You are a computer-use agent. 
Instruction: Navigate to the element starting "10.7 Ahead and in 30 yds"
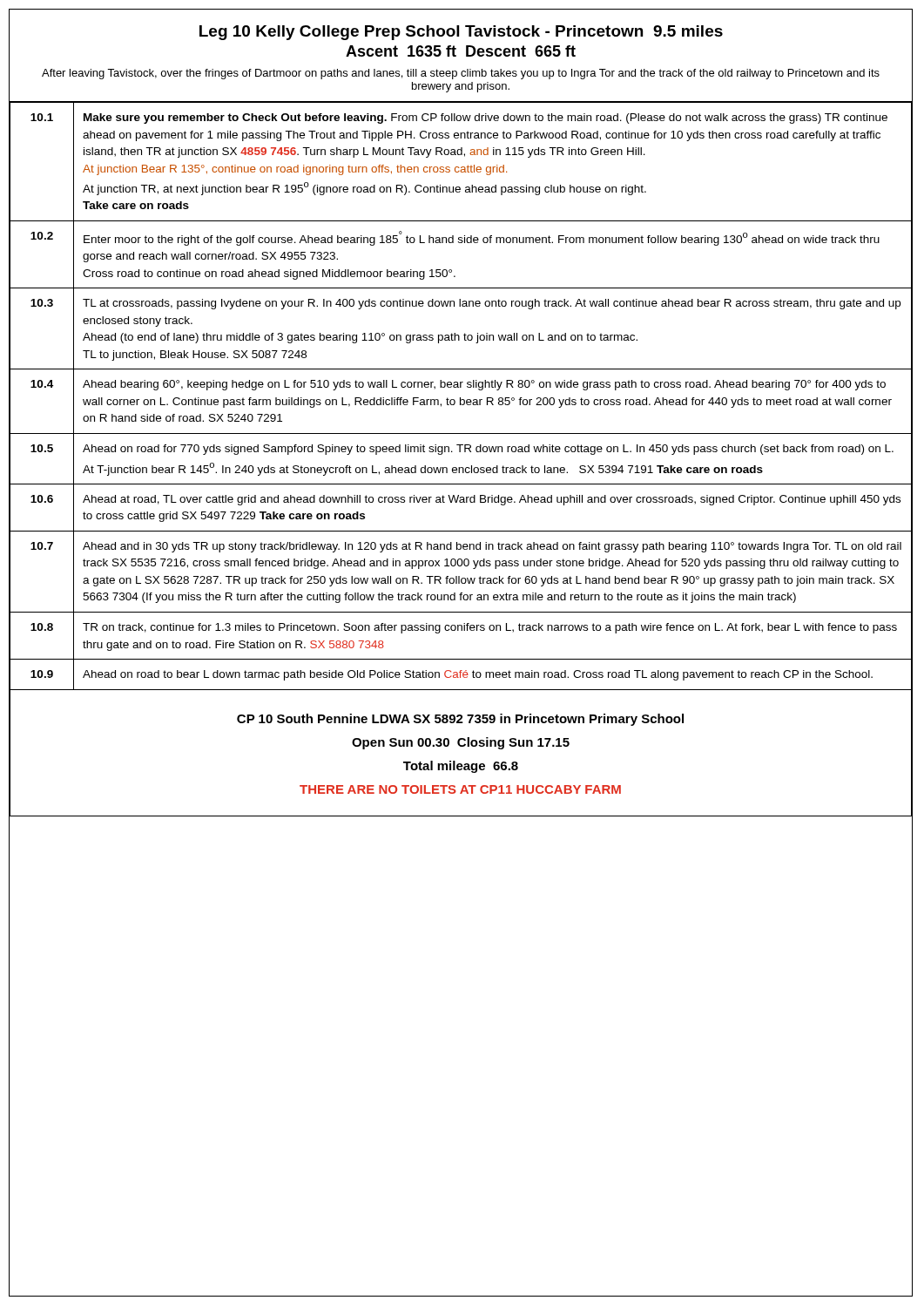(461, 571)
